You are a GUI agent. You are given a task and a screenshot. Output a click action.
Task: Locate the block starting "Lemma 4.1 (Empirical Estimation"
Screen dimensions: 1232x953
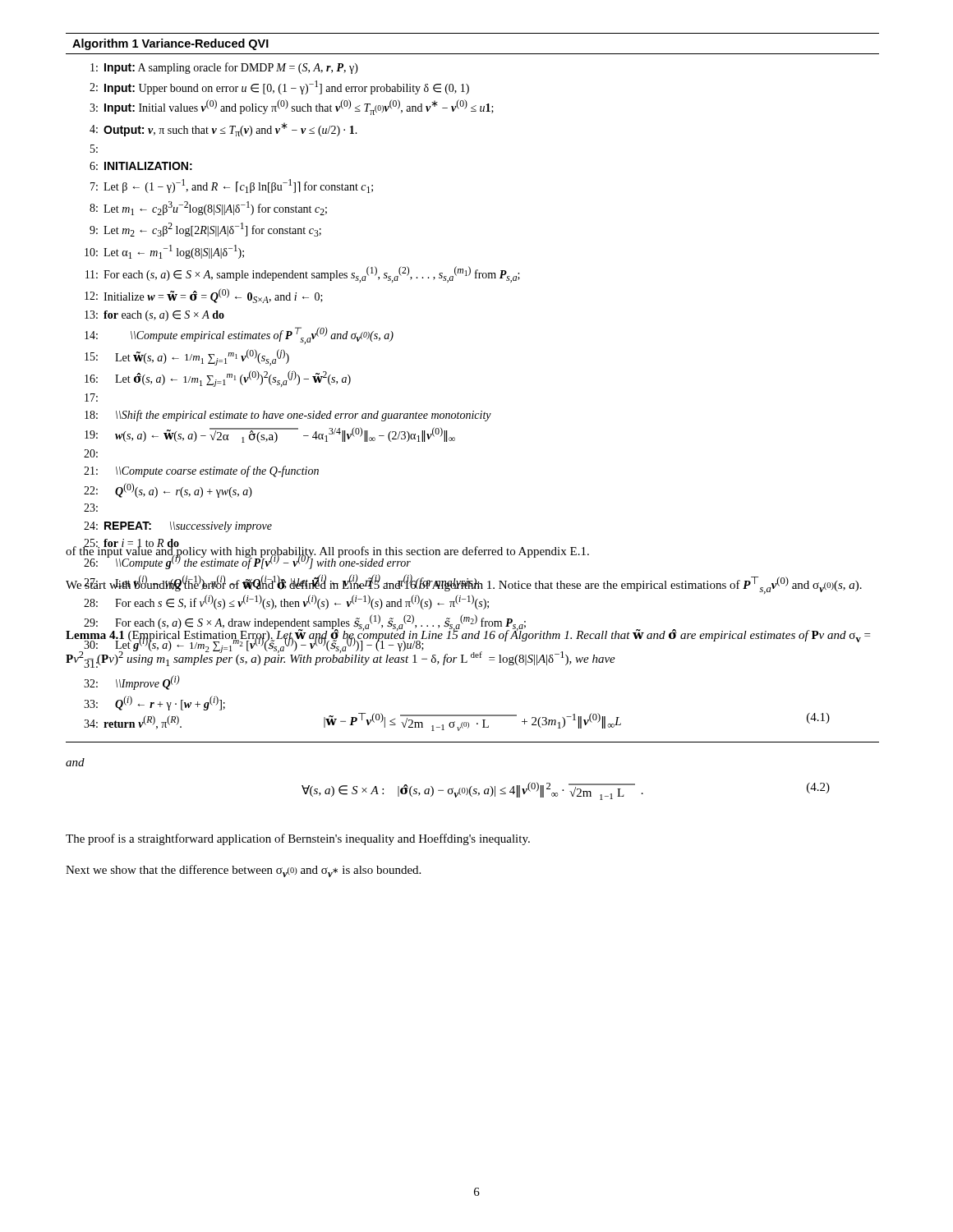point(468,648)
